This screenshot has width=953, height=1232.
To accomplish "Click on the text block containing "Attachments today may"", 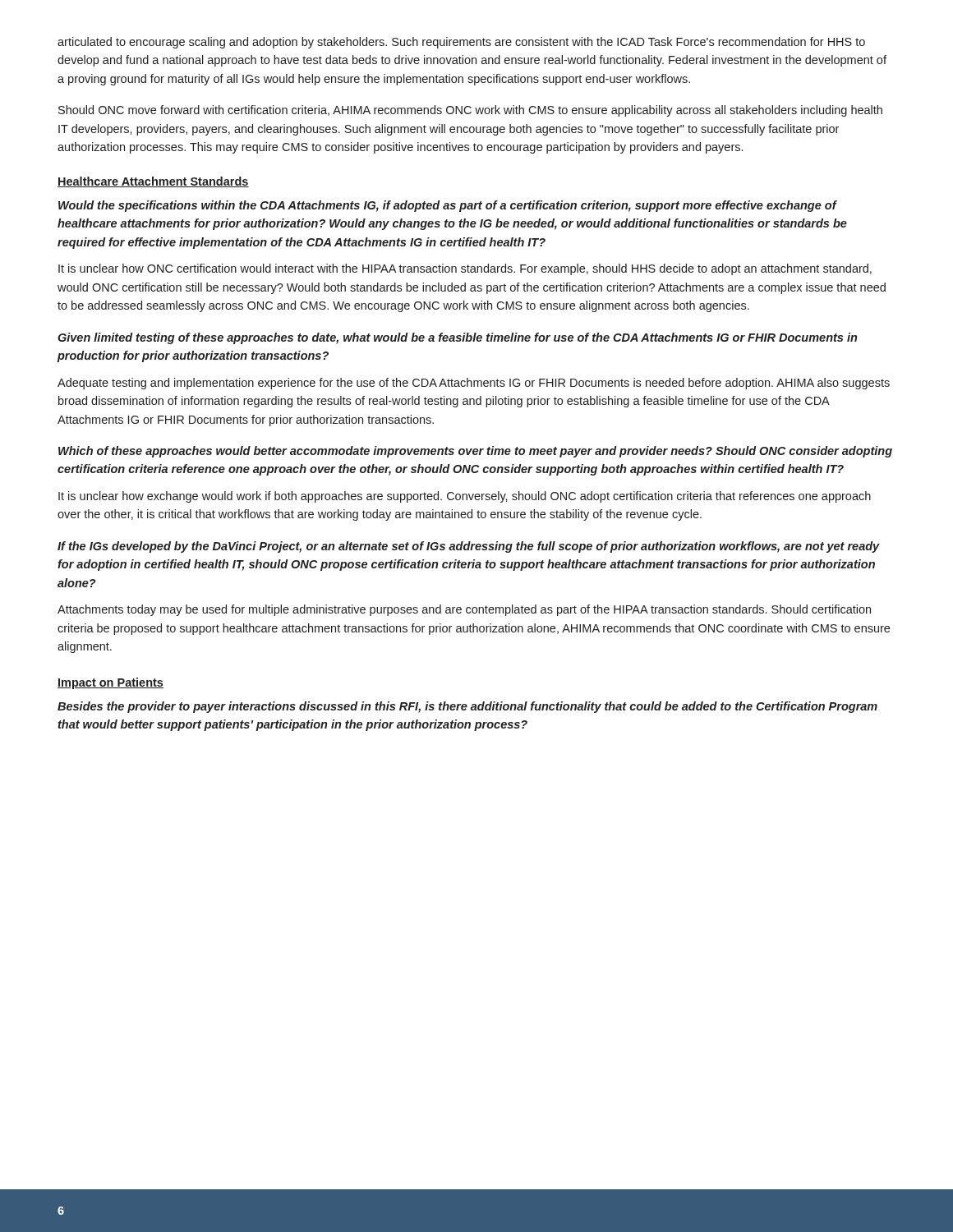I will tap(474, 628).
